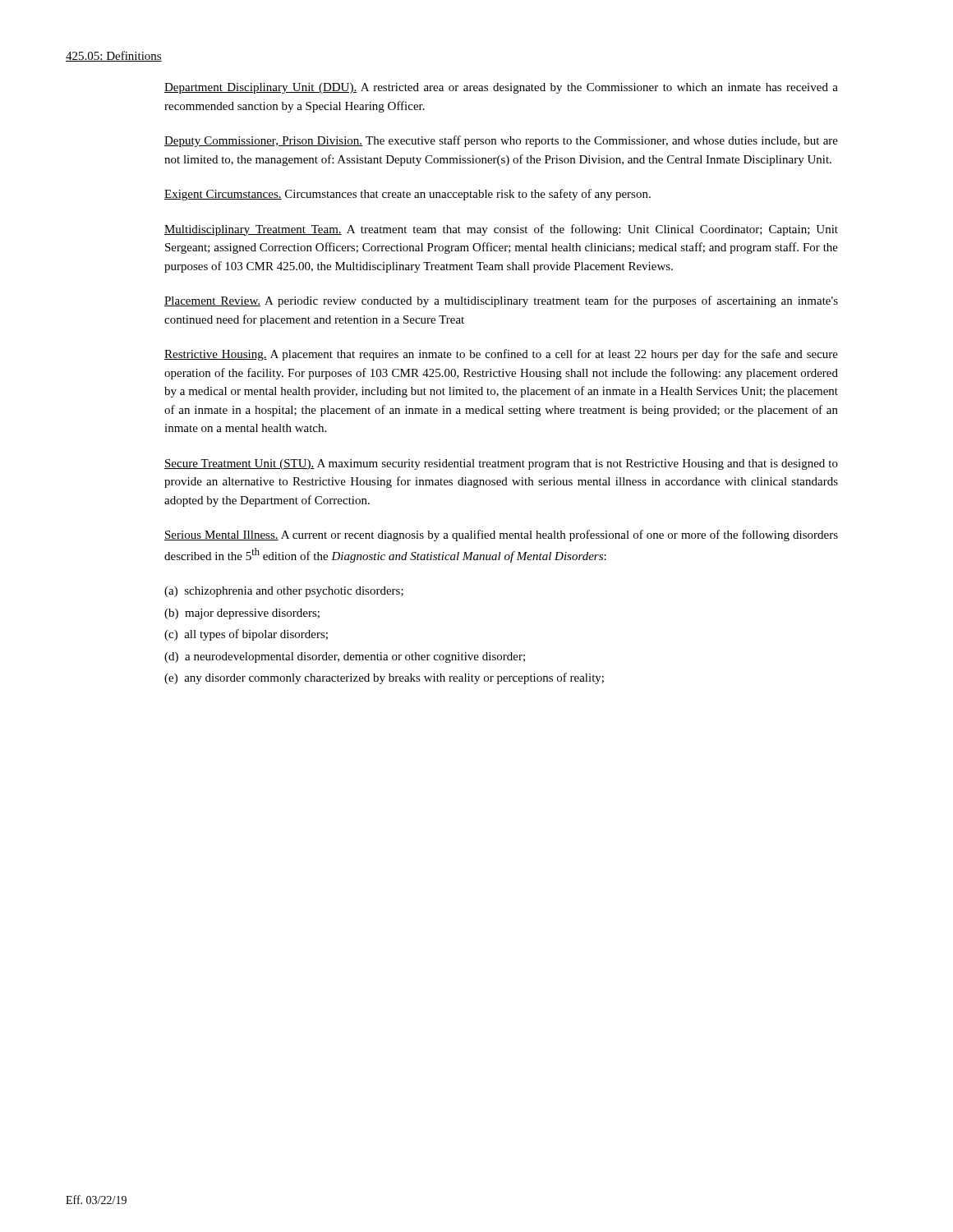
Task: Click on the section header that reads "425.05: Definitions"
Action: tap(114, 56)
